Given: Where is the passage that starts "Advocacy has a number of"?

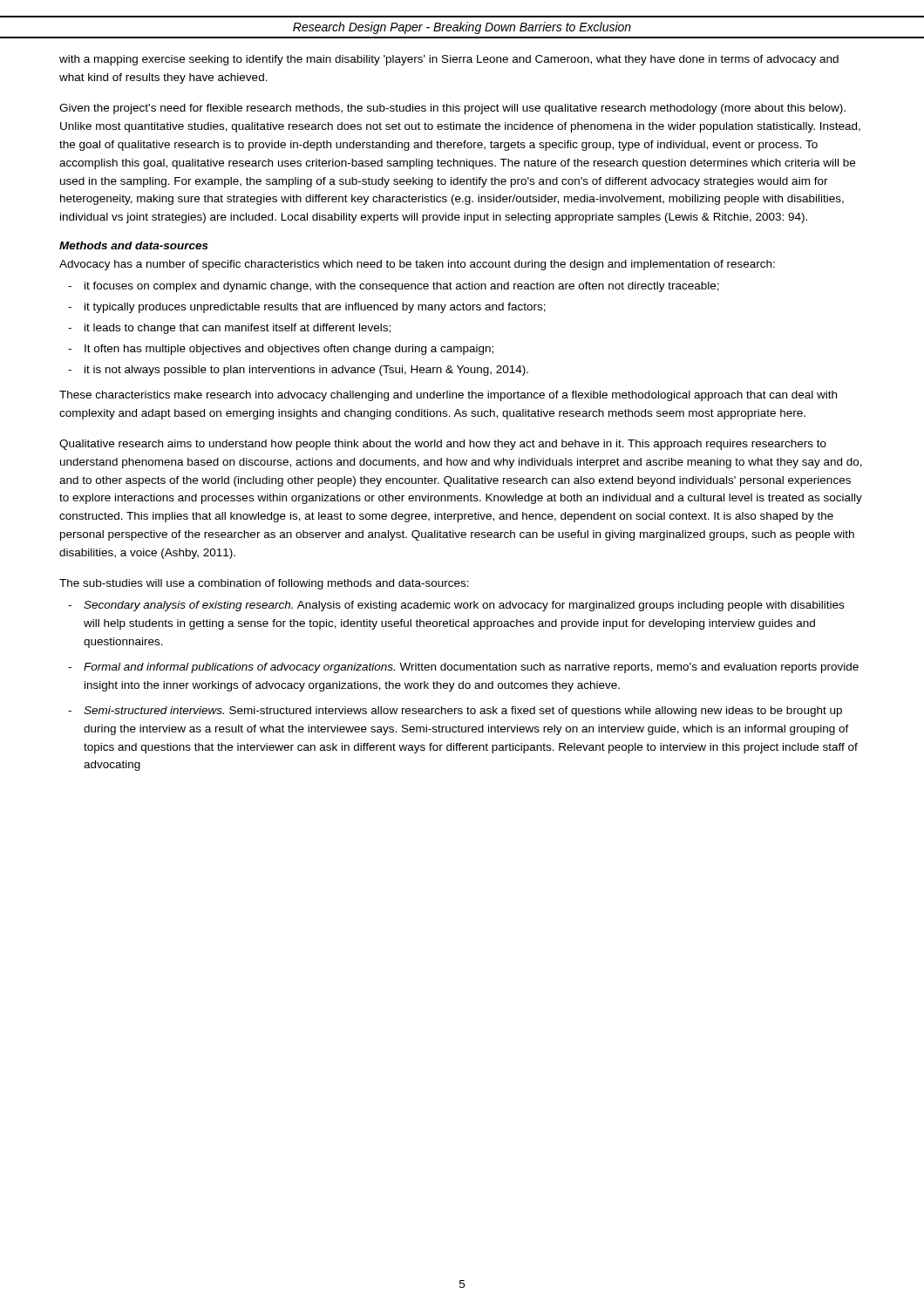Looking at the screenshot, I should [x=417, y=264].
